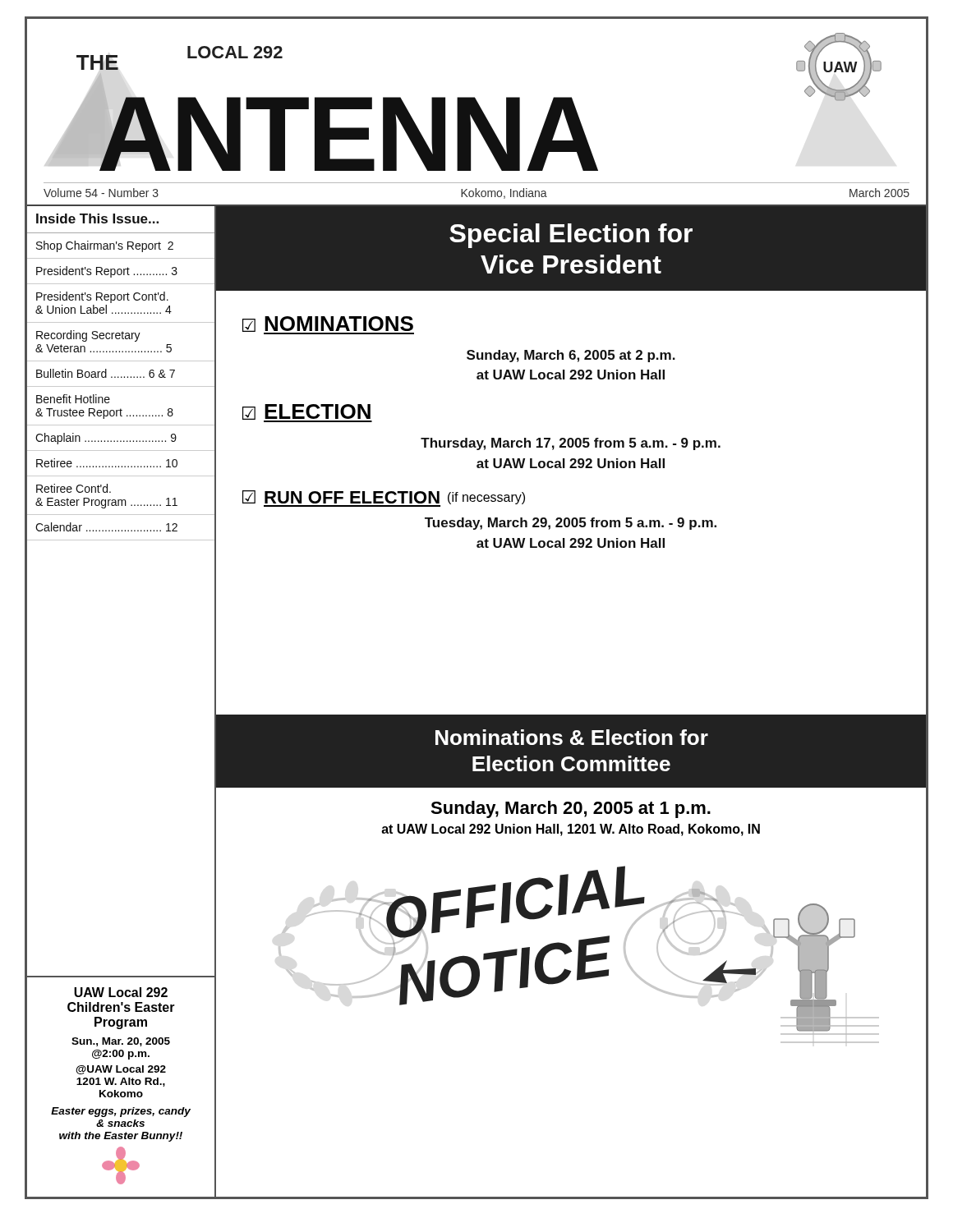Locate the block starting "☑ RUN OFF ELECTION (if necessary)"
Viewport: 953px width, 1232px height.
tap(571, 521)
